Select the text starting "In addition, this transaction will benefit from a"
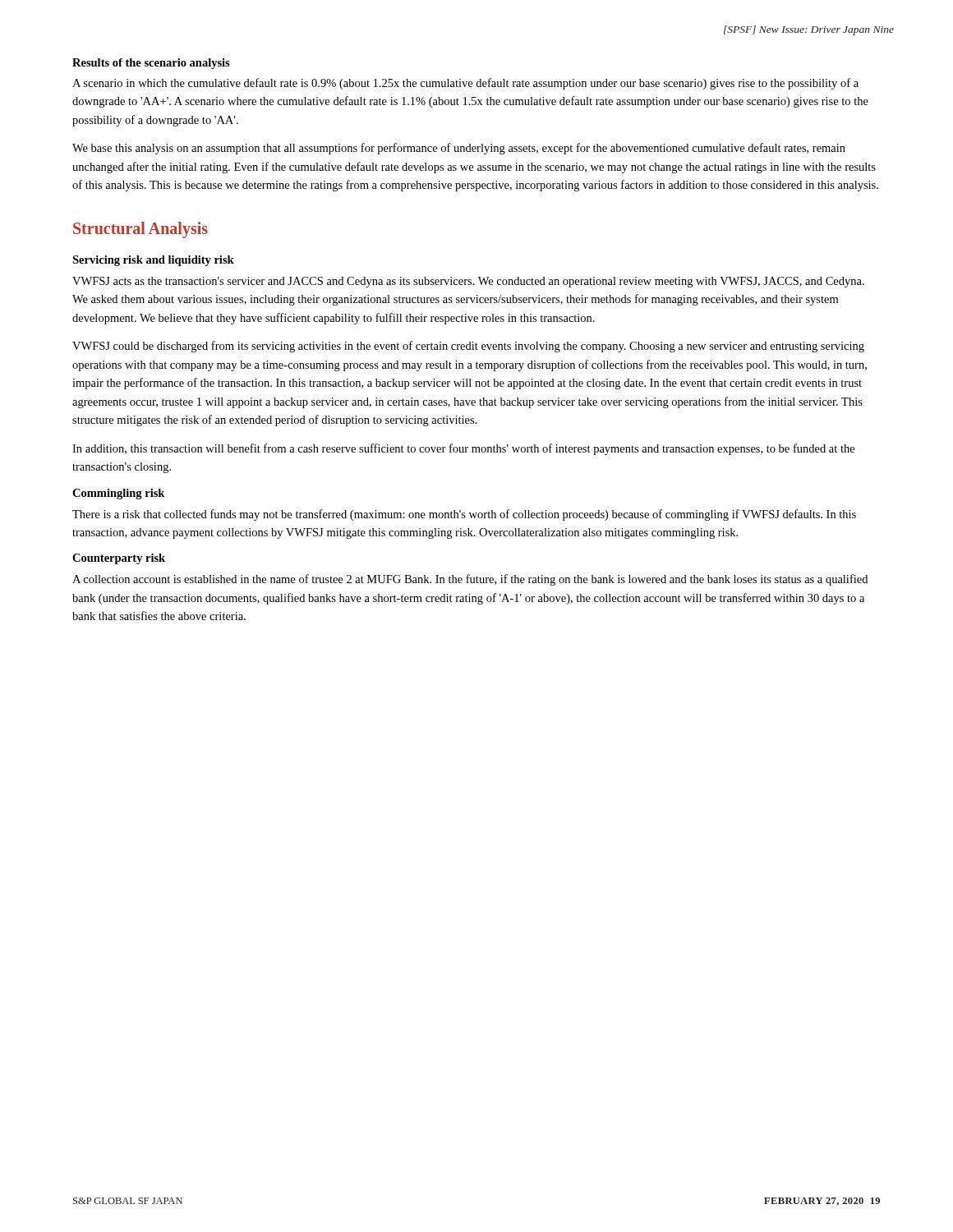Viewport: 953px width, 1232px height. pos(476,458)
